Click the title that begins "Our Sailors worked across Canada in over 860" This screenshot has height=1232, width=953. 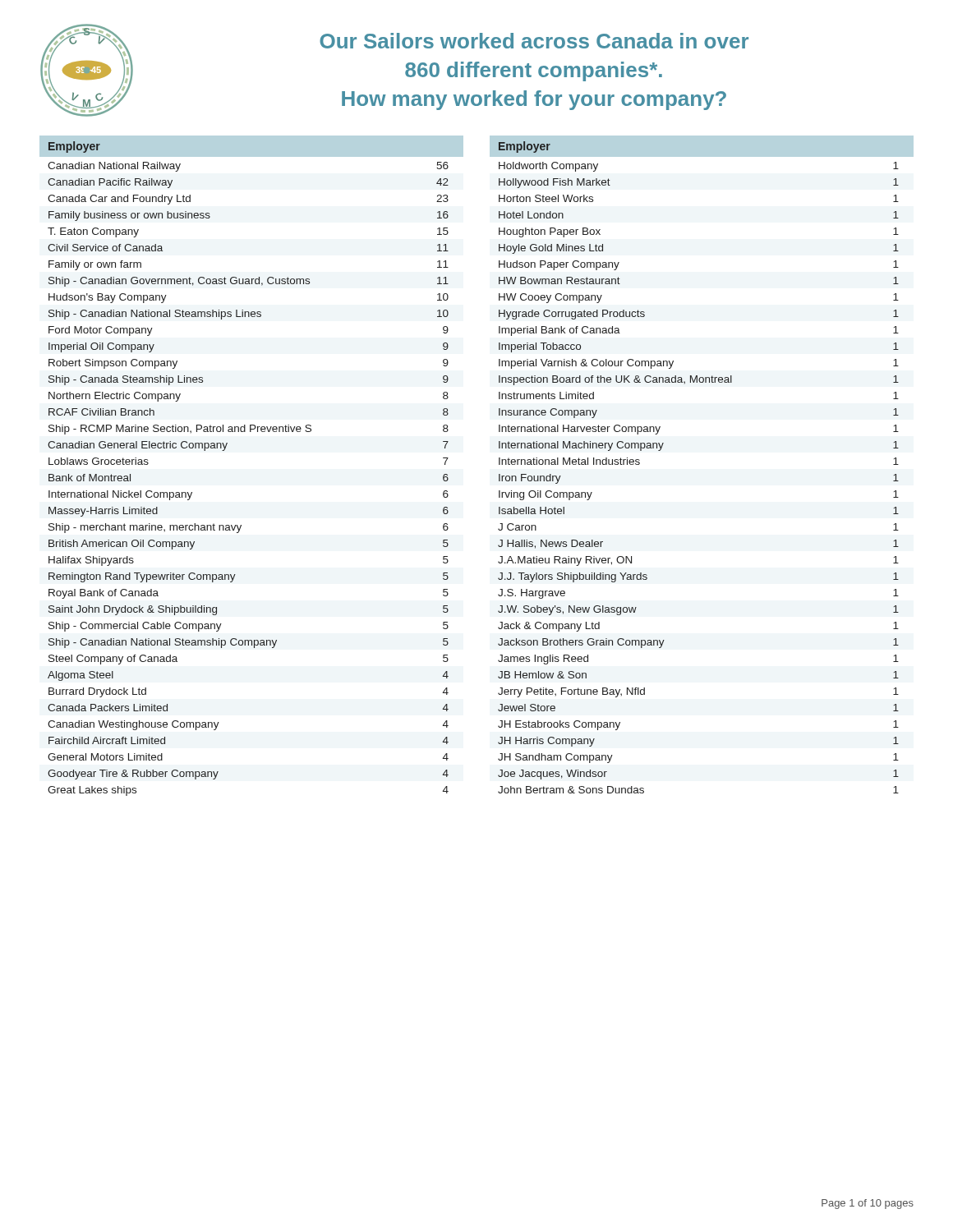[x=534, y=70]
